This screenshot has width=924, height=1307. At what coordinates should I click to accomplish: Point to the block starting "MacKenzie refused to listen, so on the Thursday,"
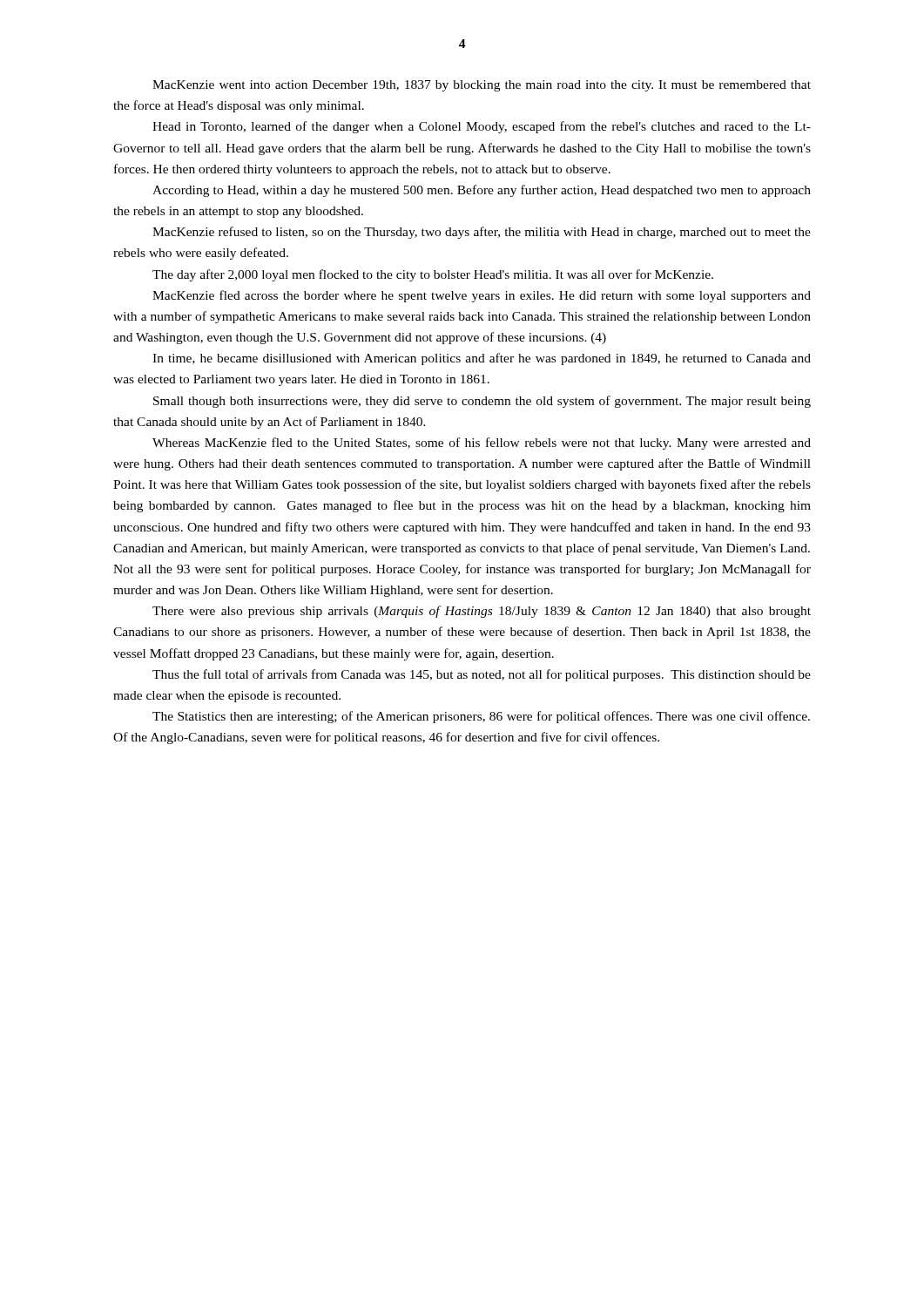pos(462,242)
